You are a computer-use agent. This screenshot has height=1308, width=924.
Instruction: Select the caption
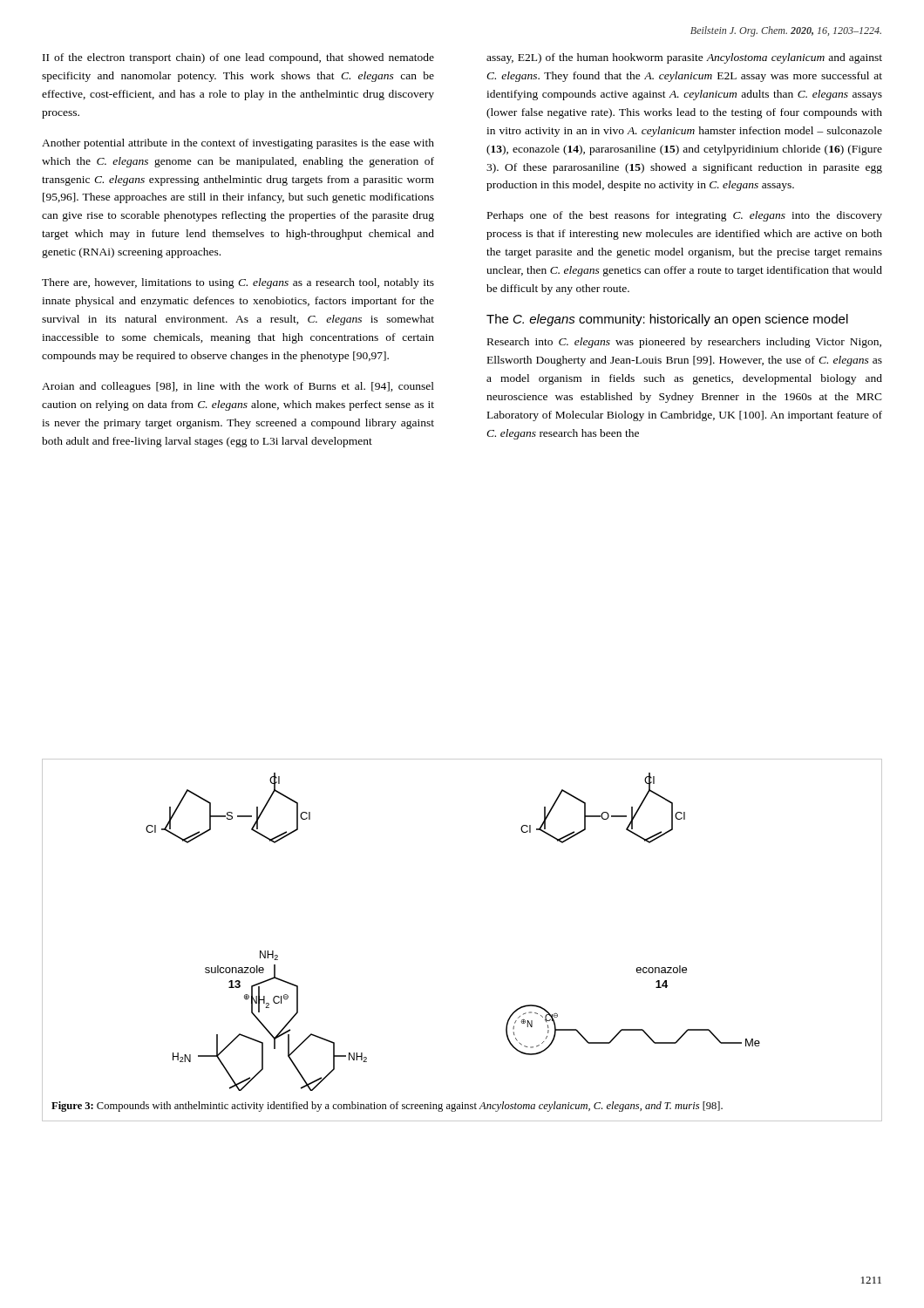click(x=387, y=1106)
